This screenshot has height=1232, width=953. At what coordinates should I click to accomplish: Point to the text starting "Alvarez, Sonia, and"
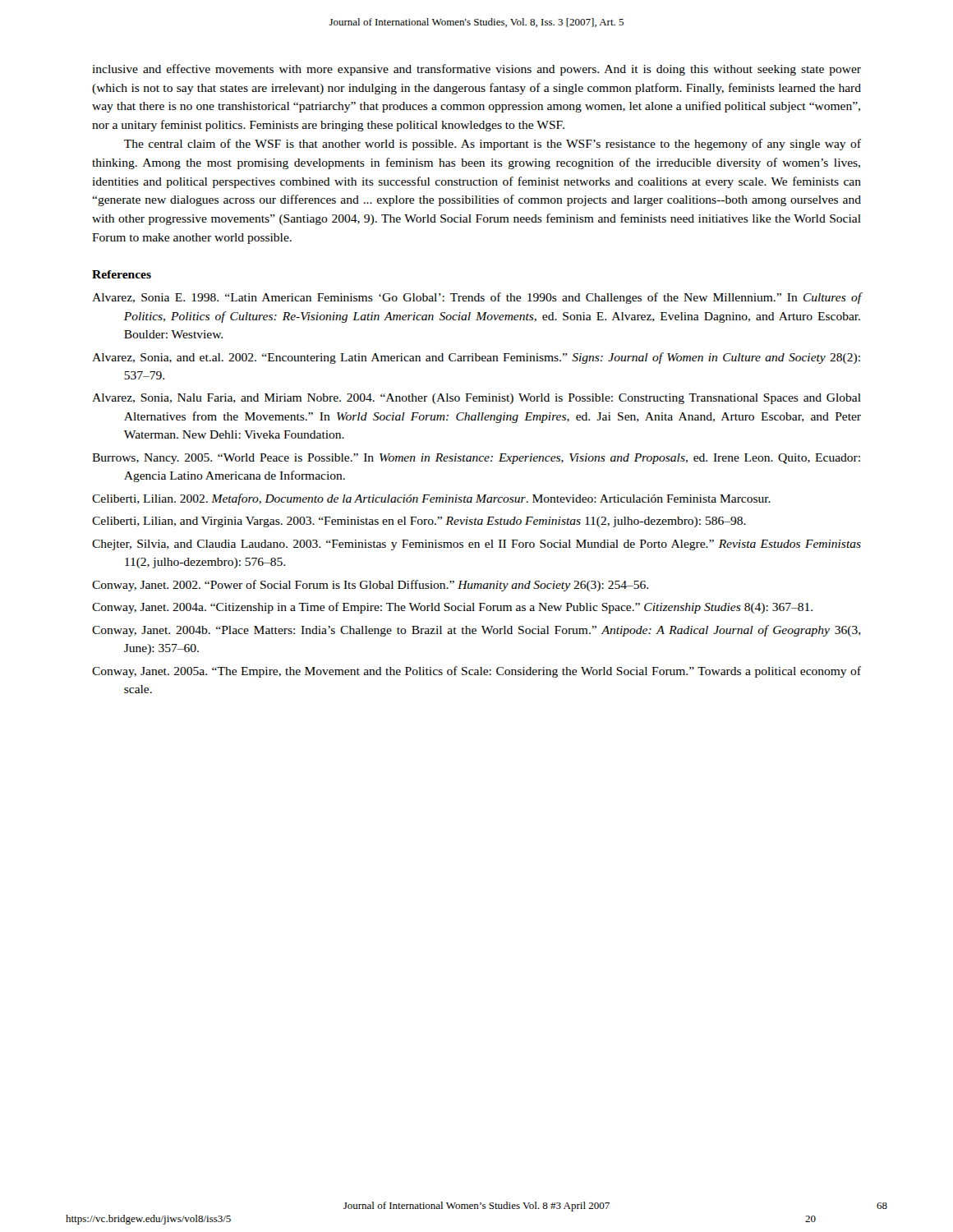476,366
